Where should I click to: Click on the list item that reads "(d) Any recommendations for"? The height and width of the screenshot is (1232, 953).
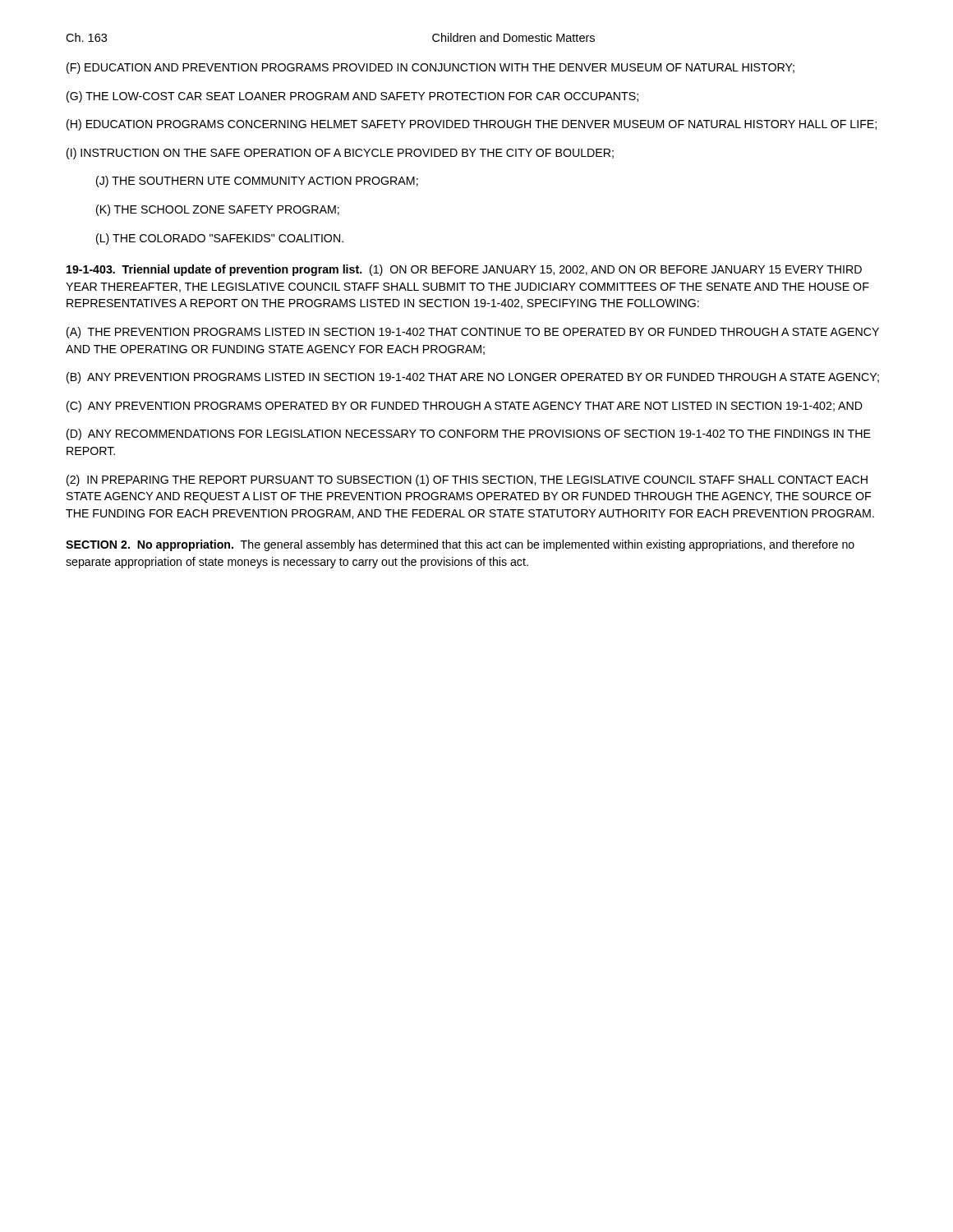tap(468, 442)
